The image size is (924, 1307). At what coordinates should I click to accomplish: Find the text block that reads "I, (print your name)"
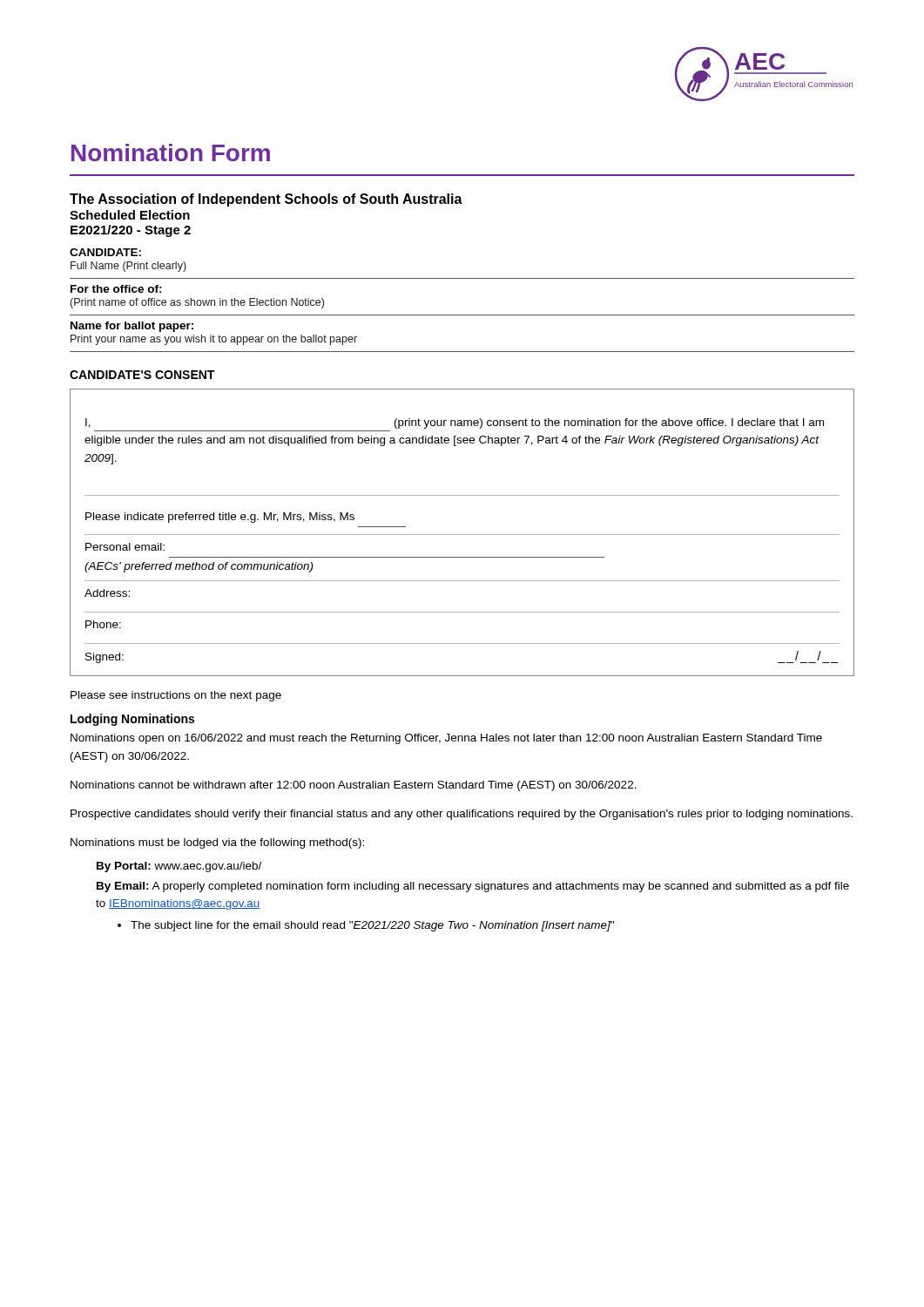(x=462, y=540)
